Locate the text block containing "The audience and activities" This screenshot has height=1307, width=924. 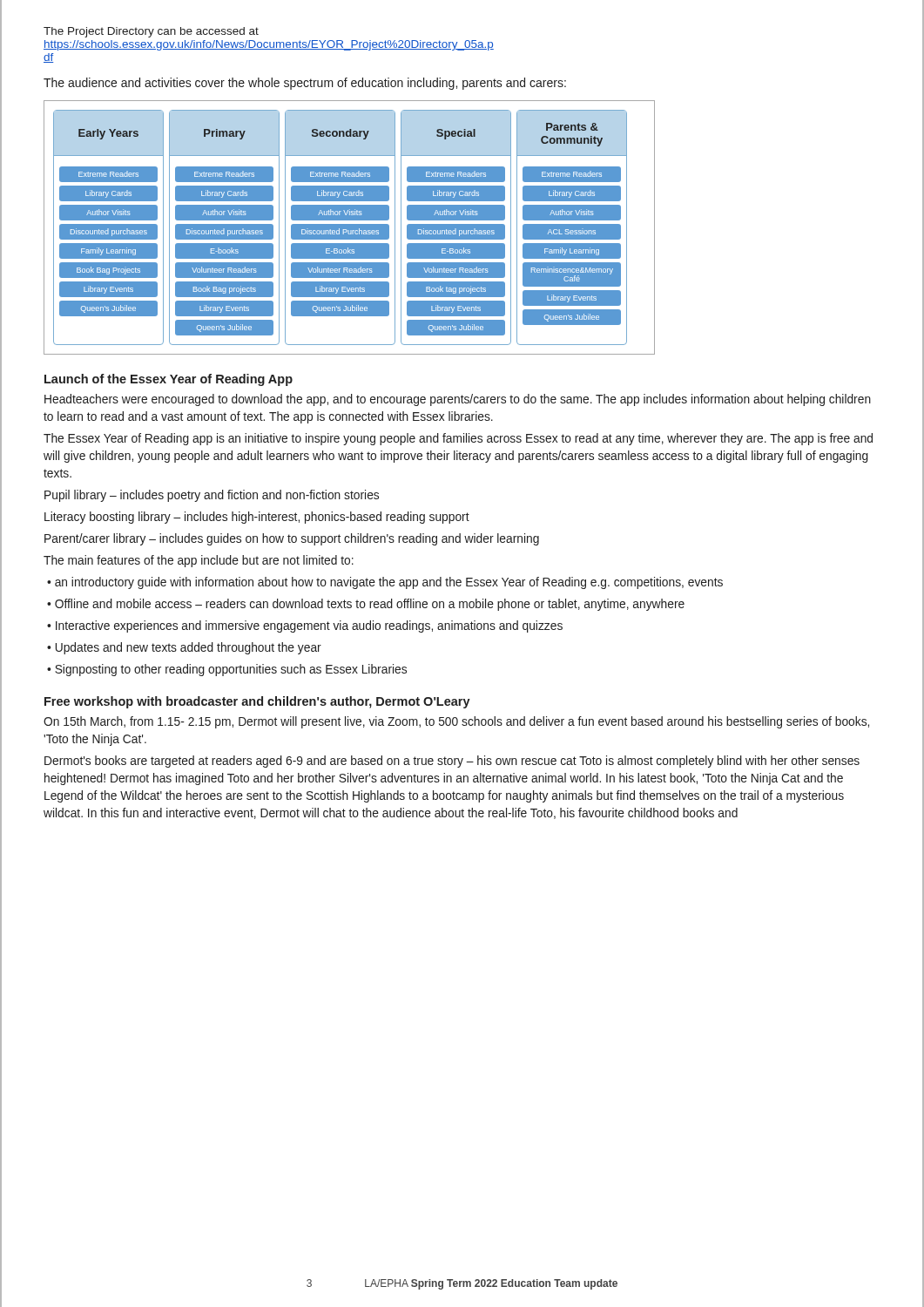click(x=305, y=83)
